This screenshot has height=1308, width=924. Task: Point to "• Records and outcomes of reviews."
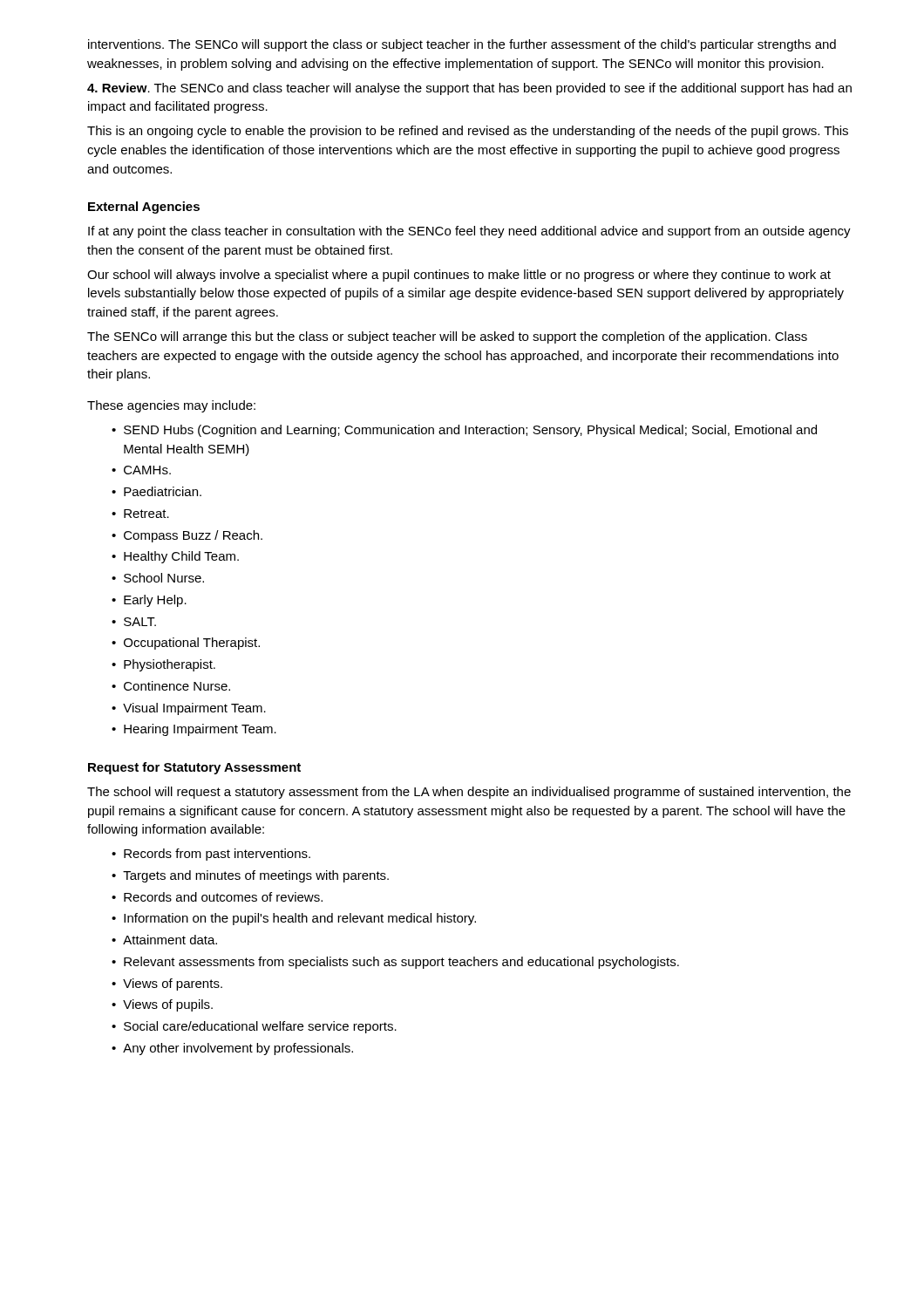pos(218,897)
